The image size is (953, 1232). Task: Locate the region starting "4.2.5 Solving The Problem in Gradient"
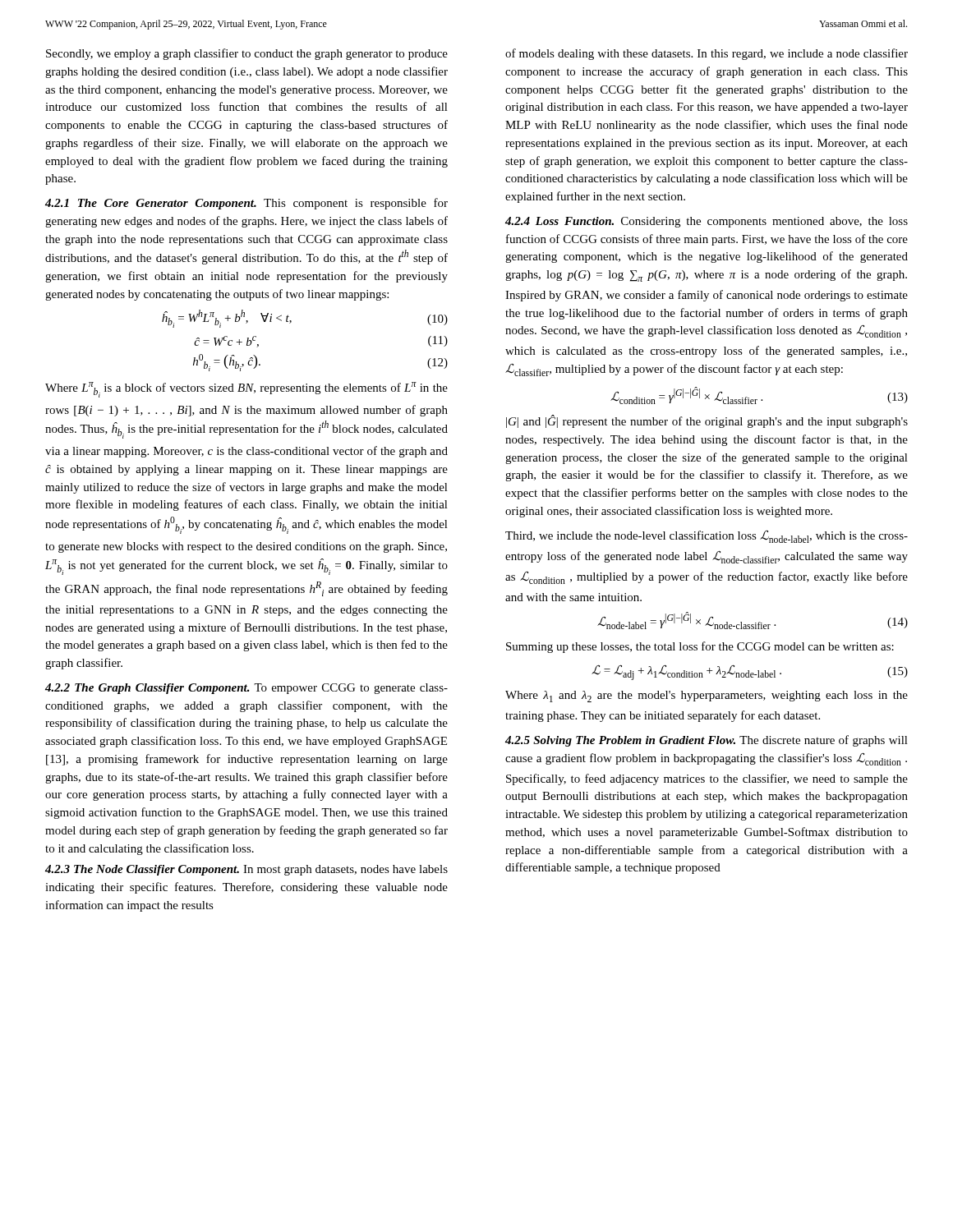click(x=707, y=804)
